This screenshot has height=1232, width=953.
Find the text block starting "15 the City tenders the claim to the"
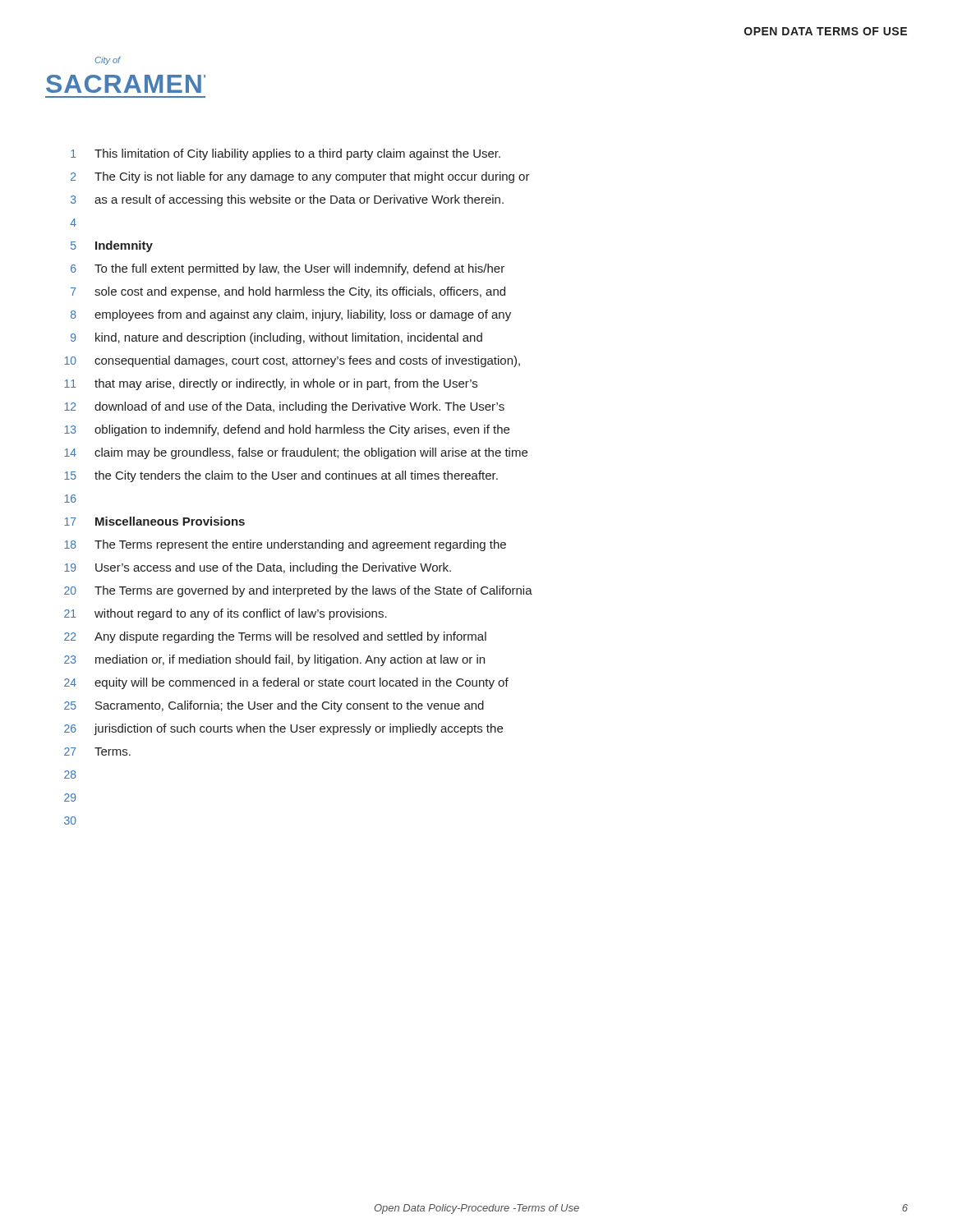(x=476, y=476)
